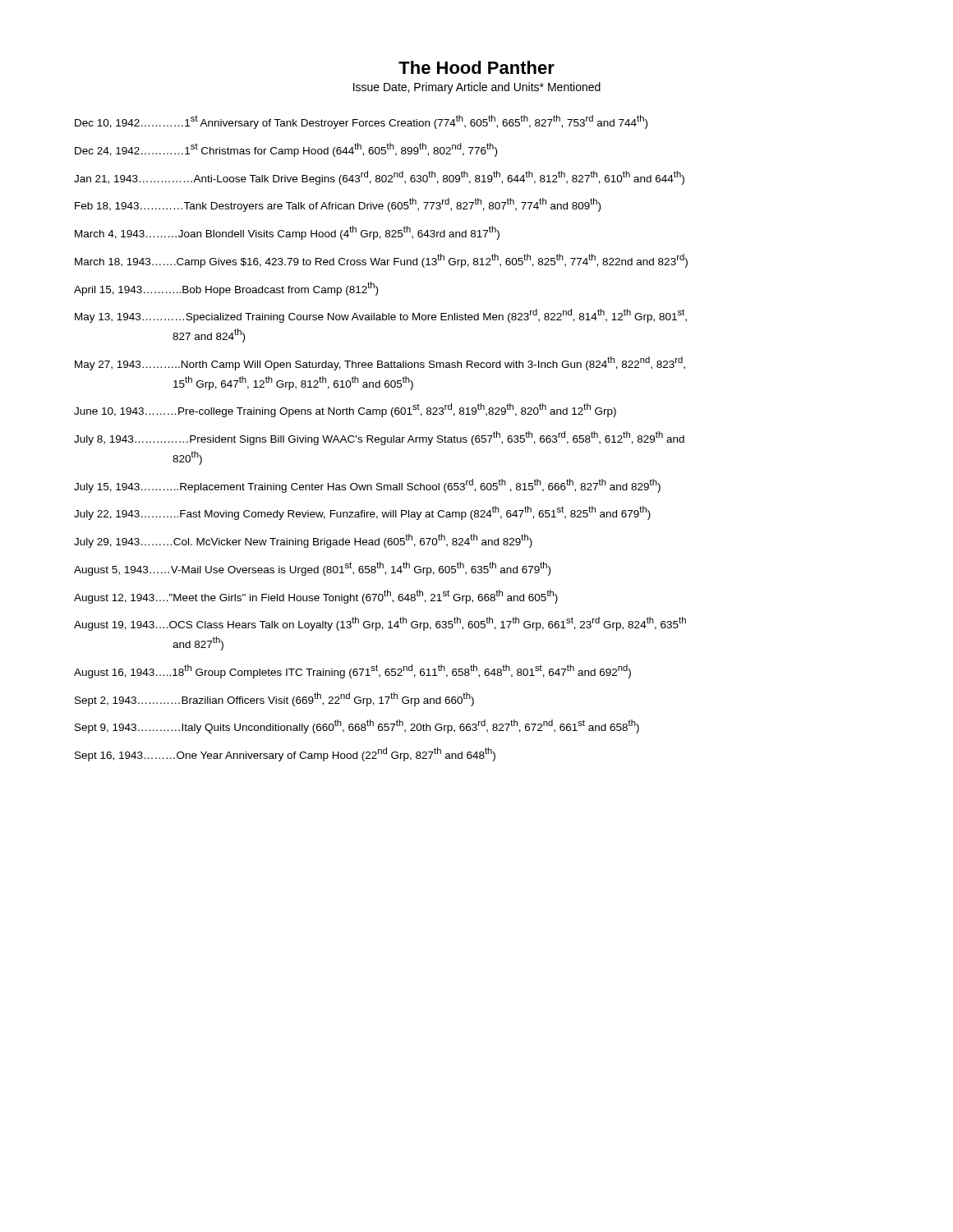Find the block on this page that starts "Sept 9, 1943…………Italy Quits Unconditionally (660th, 668th"

(357, 726)
